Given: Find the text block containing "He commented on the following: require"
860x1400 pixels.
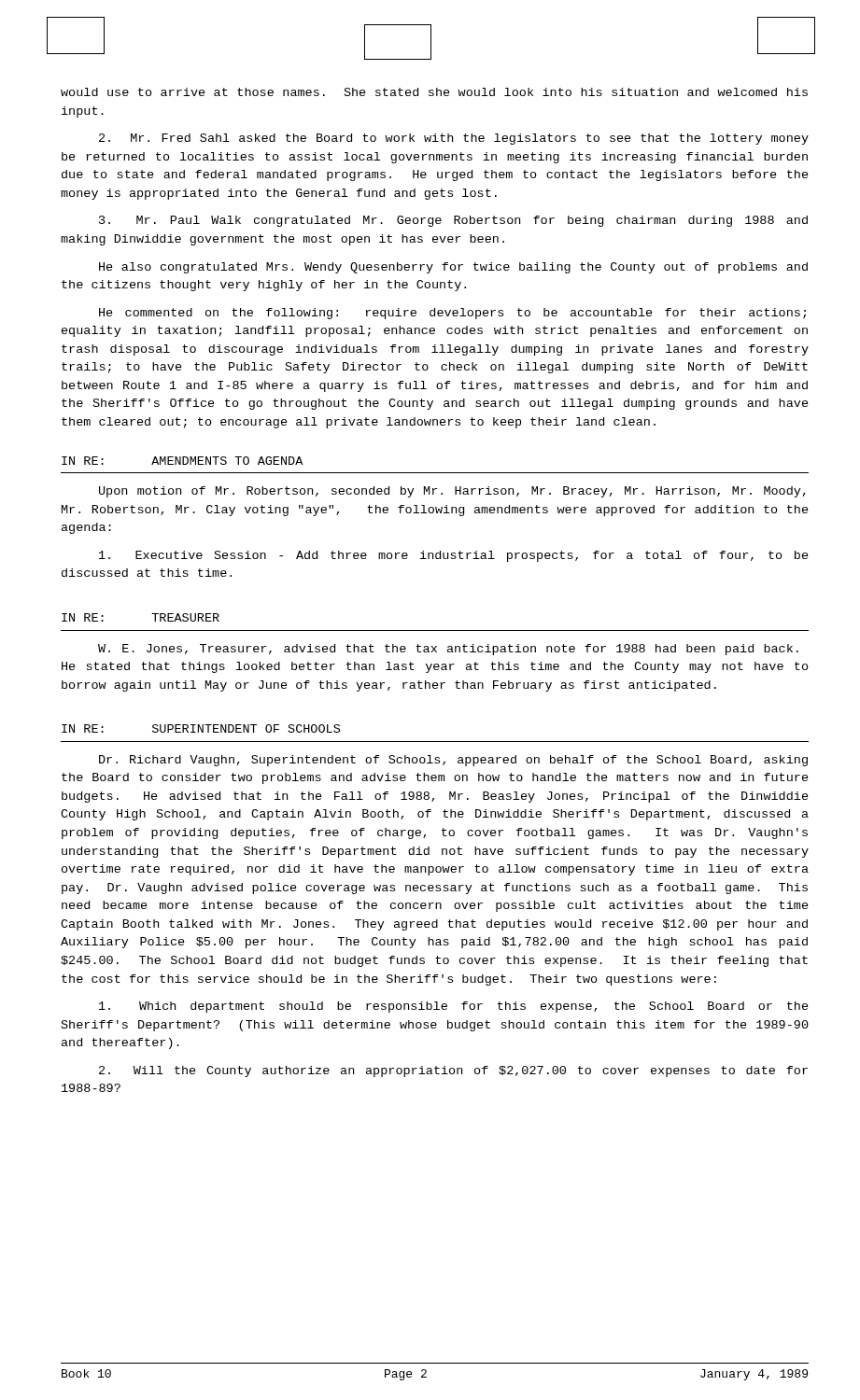Looking at the screenshot, I should 435,368.
